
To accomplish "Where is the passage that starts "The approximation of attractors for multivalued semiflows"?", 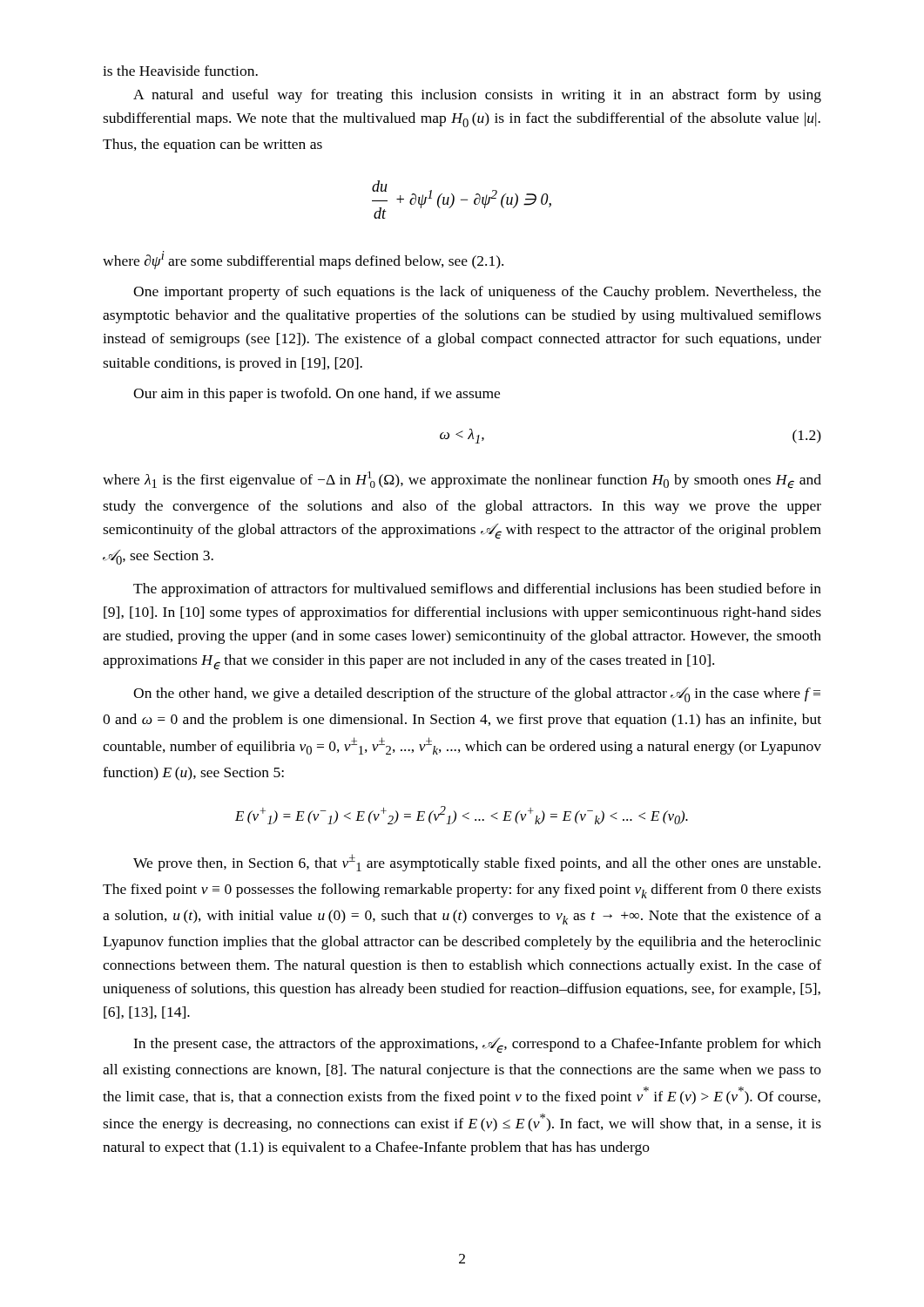I will click(x=462, y=626).
